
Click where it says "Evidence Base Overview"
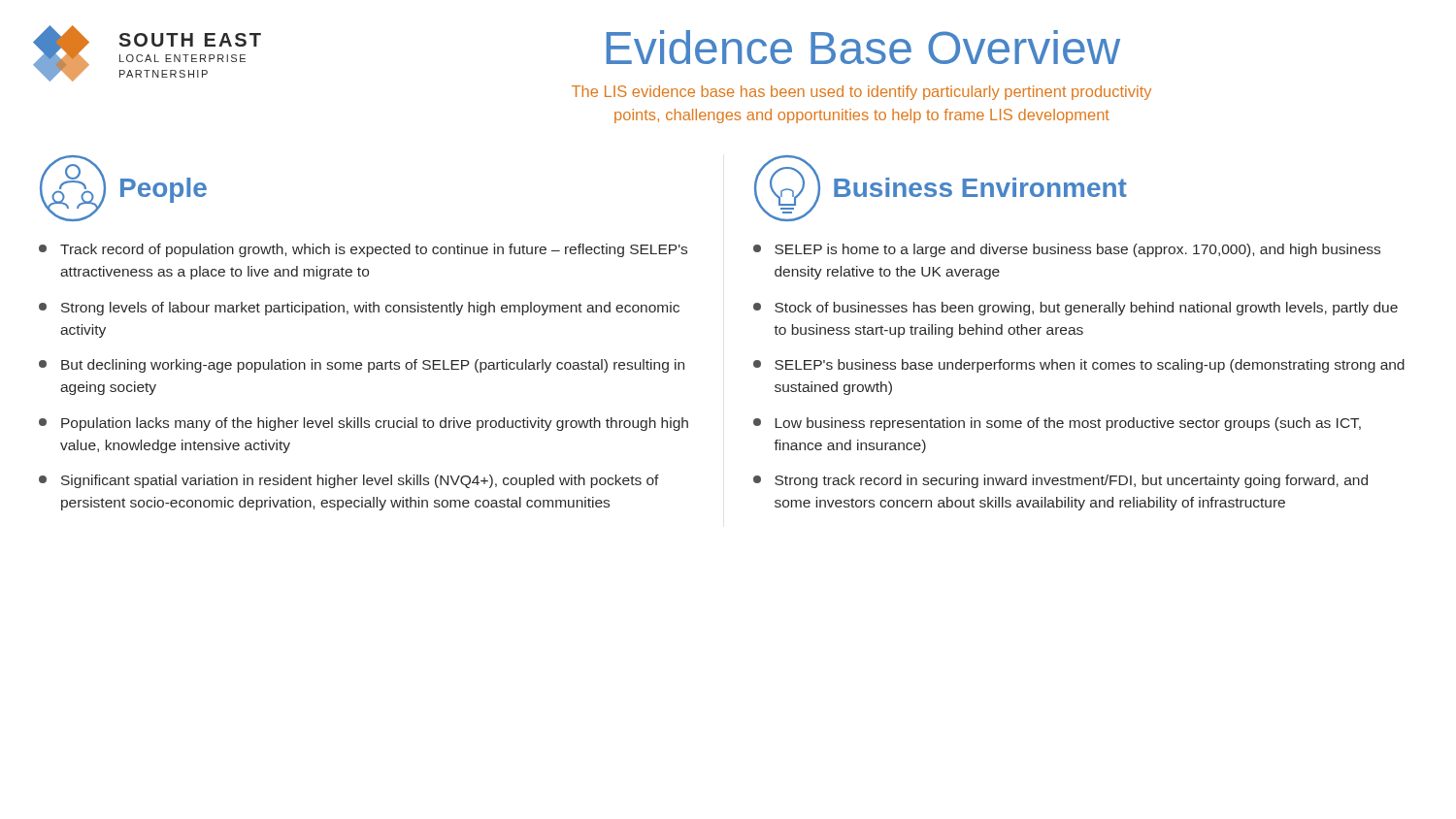[861, 48]
